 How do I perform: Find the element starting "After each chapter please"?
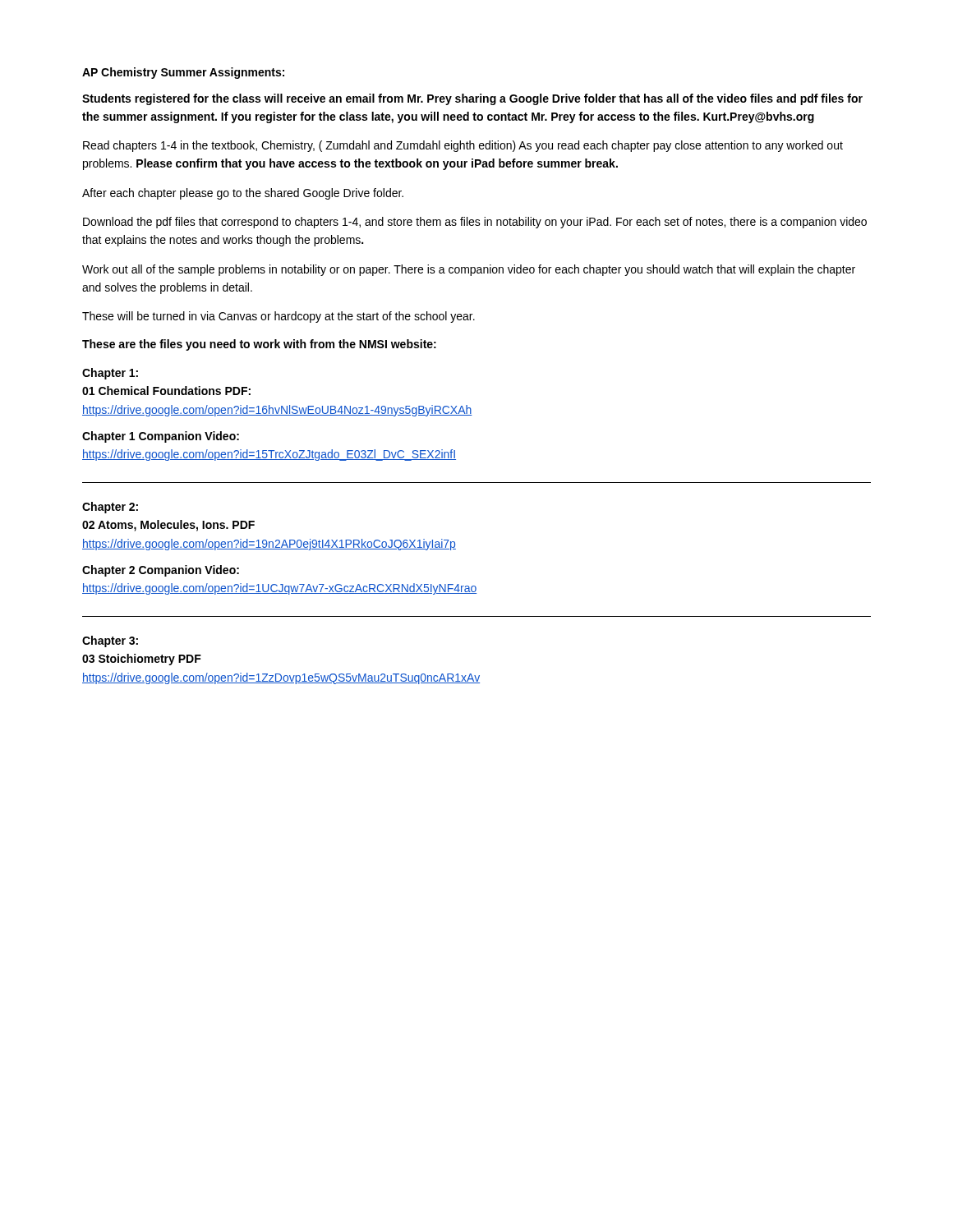(x=243, y=193)
